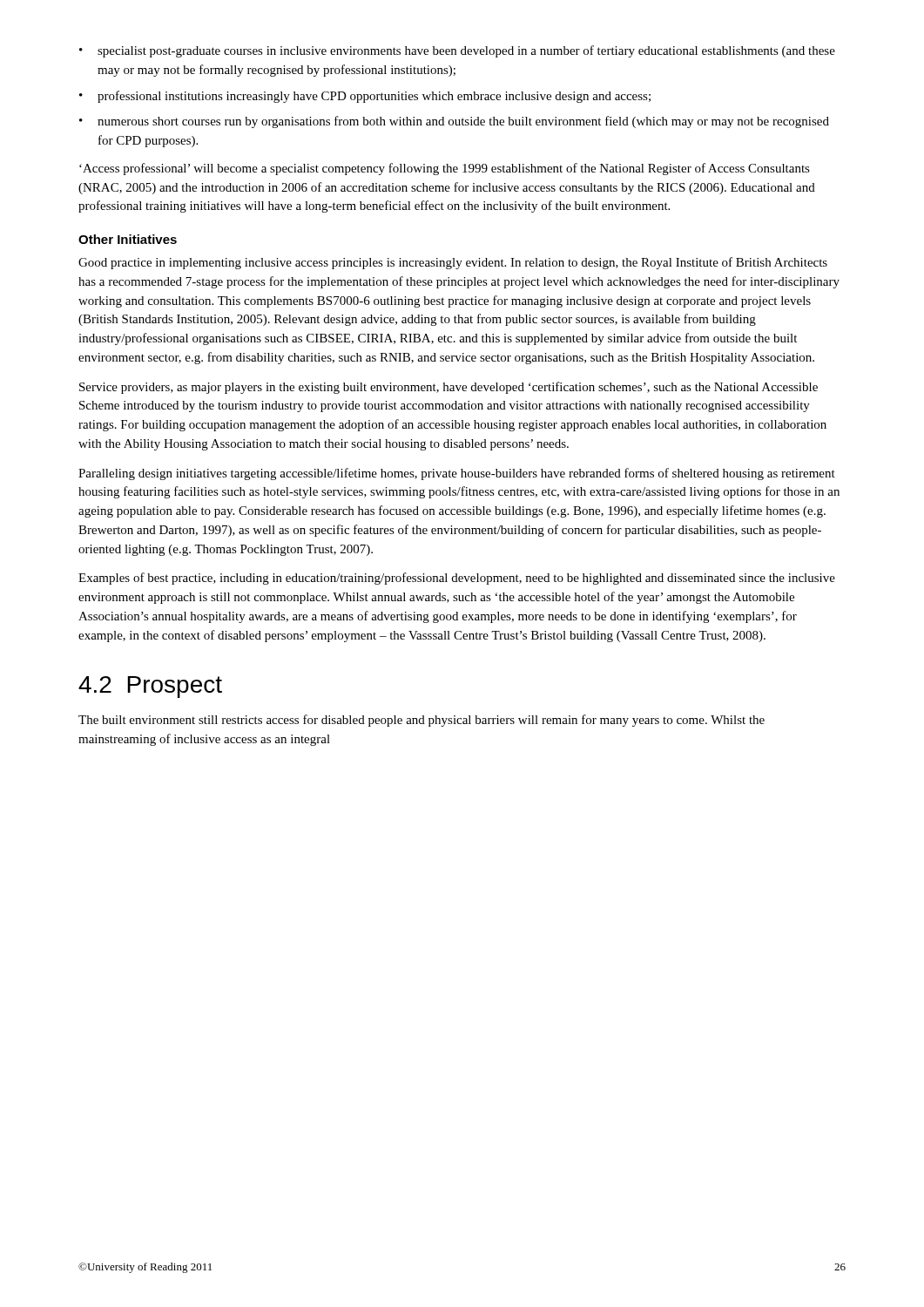Navigate to the text starting "‘Access professional’ will become a specialist competency following"
924x1307 pixels.
(x=447, y=187)
